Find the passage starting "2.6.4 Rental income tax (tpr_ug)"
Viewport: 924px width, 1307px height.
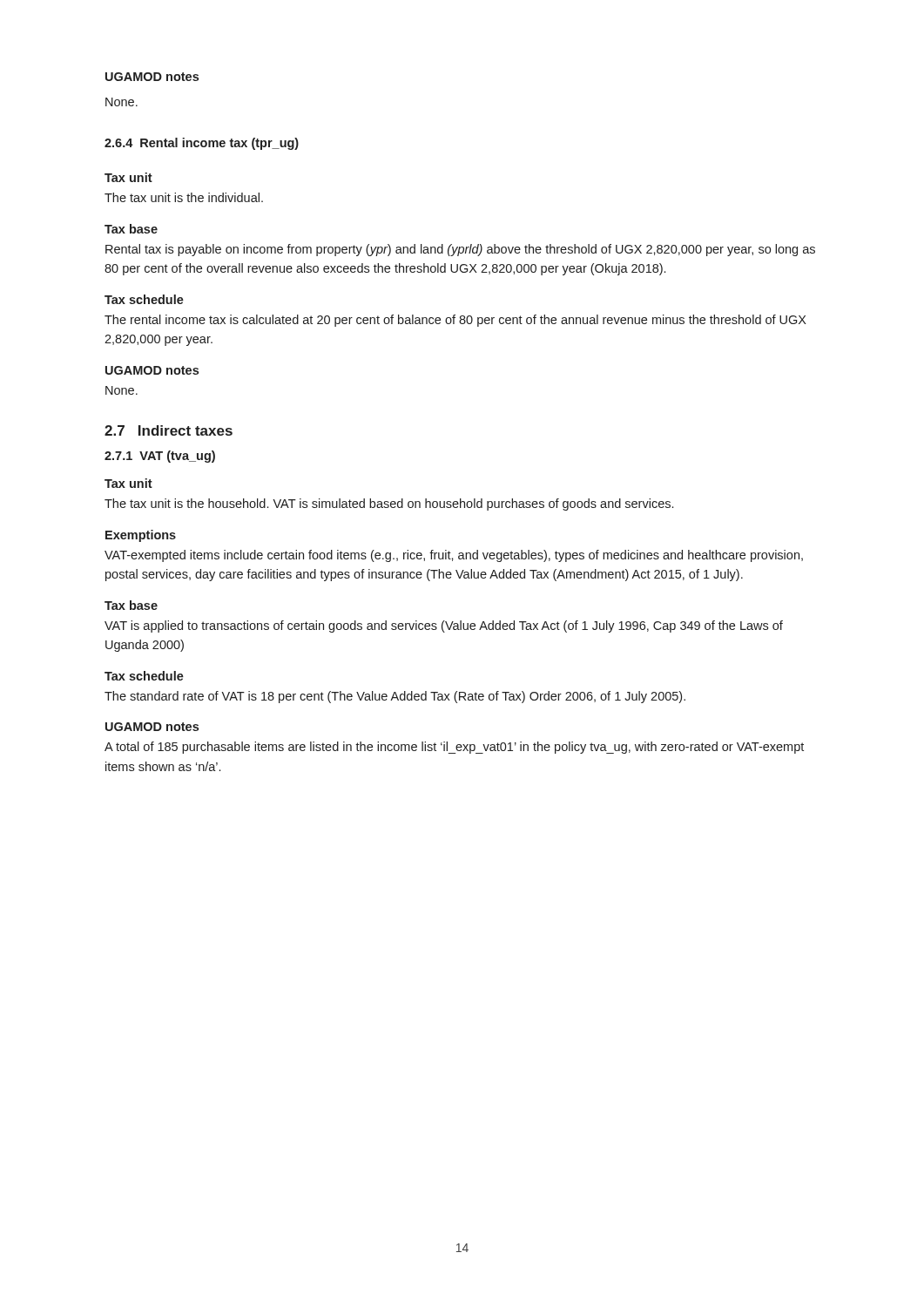click(202, 143)
